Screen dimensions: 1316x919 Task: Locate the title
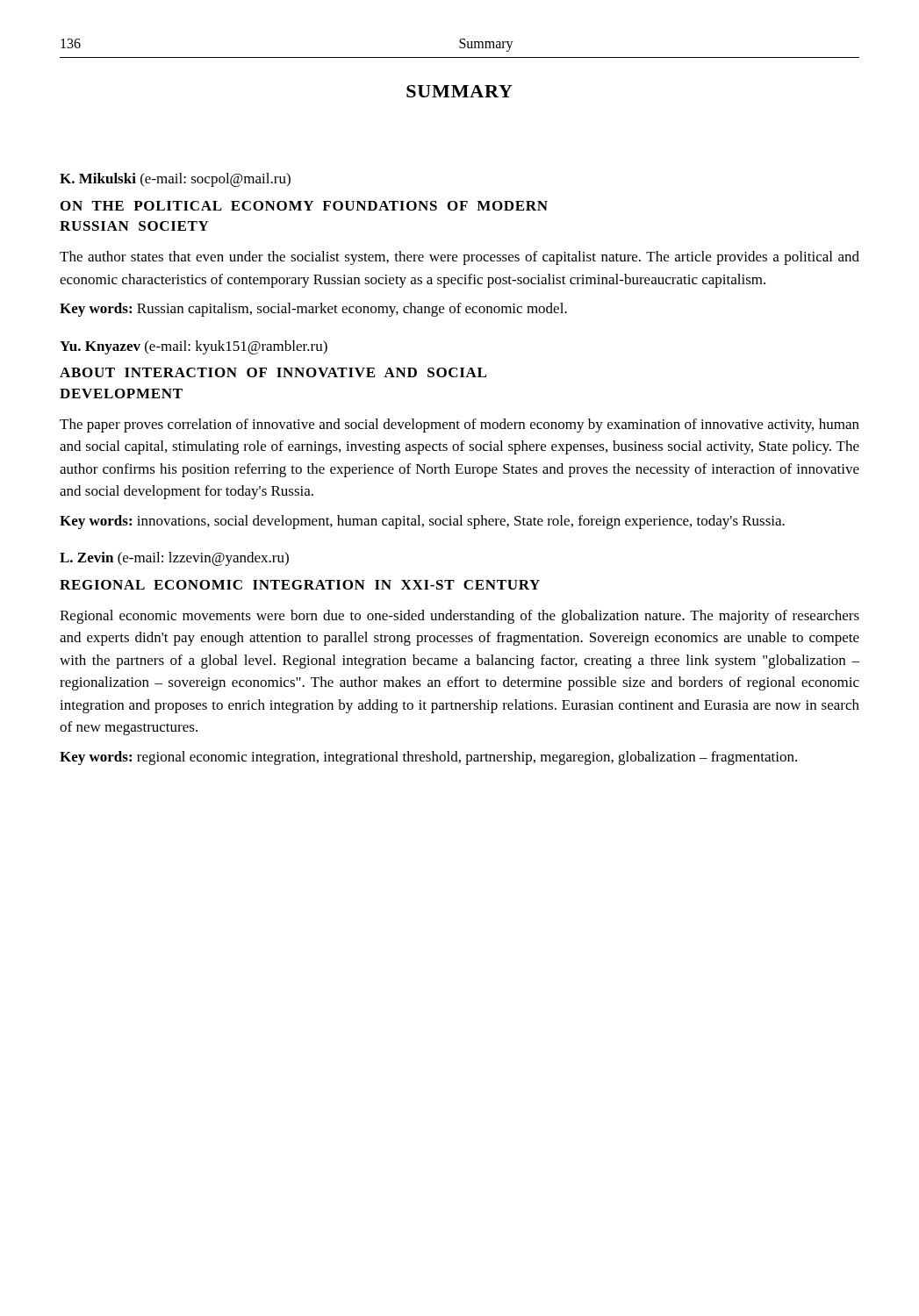(460, 91)
